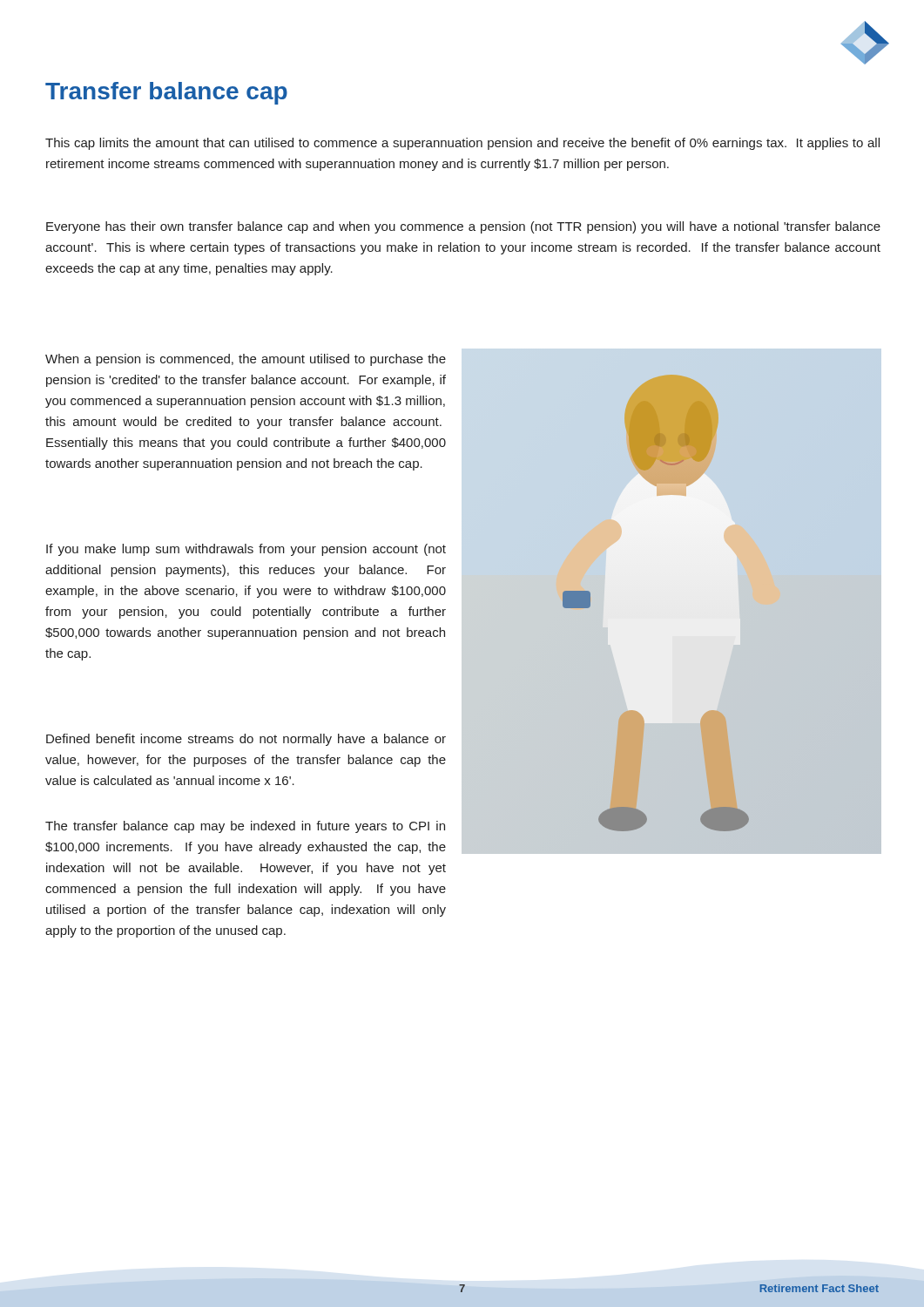Find the block on this page that starts "This cap limits the amount"
924x1307 pixels.
[463, 153]
